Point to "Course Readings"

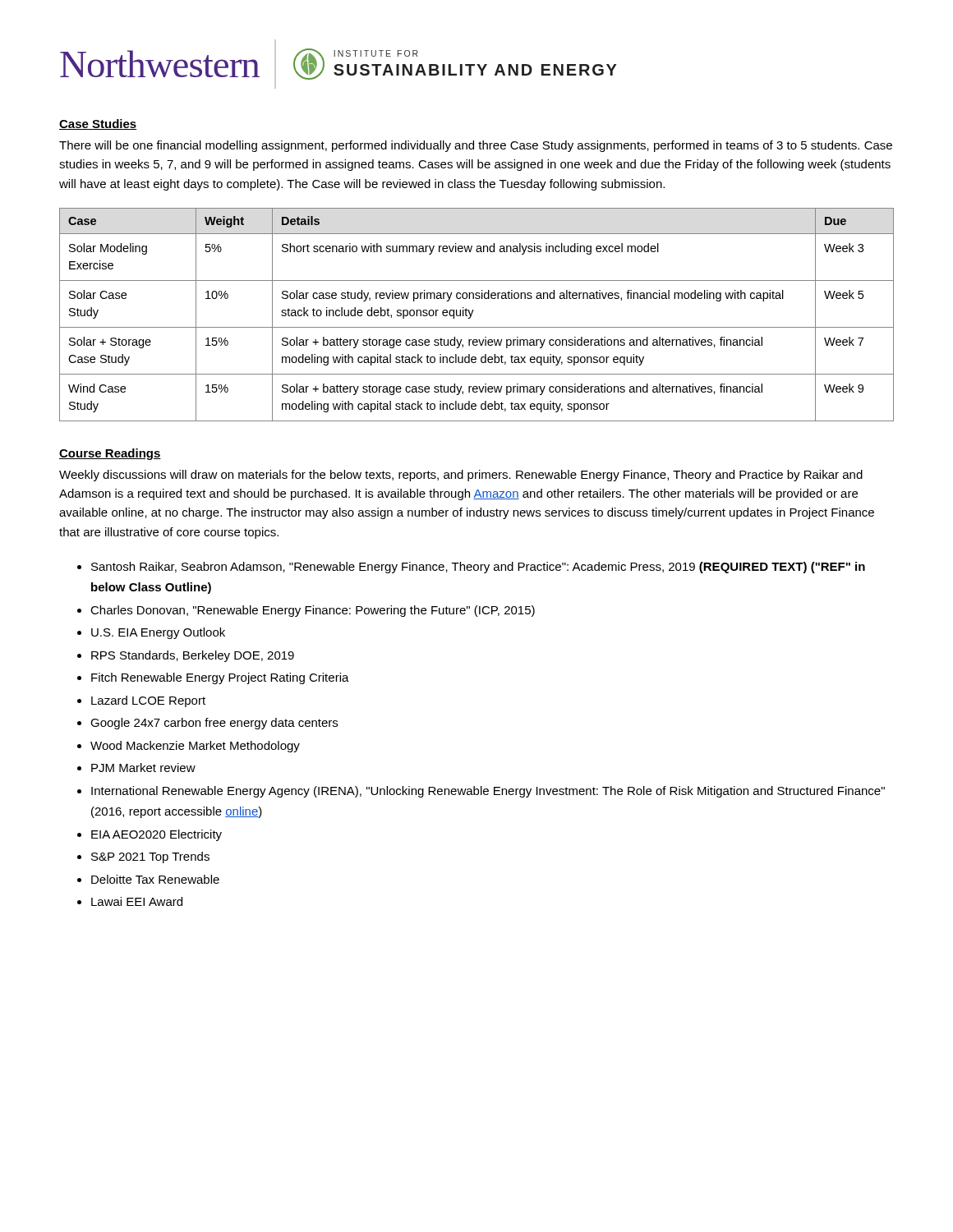pos(110,453)
